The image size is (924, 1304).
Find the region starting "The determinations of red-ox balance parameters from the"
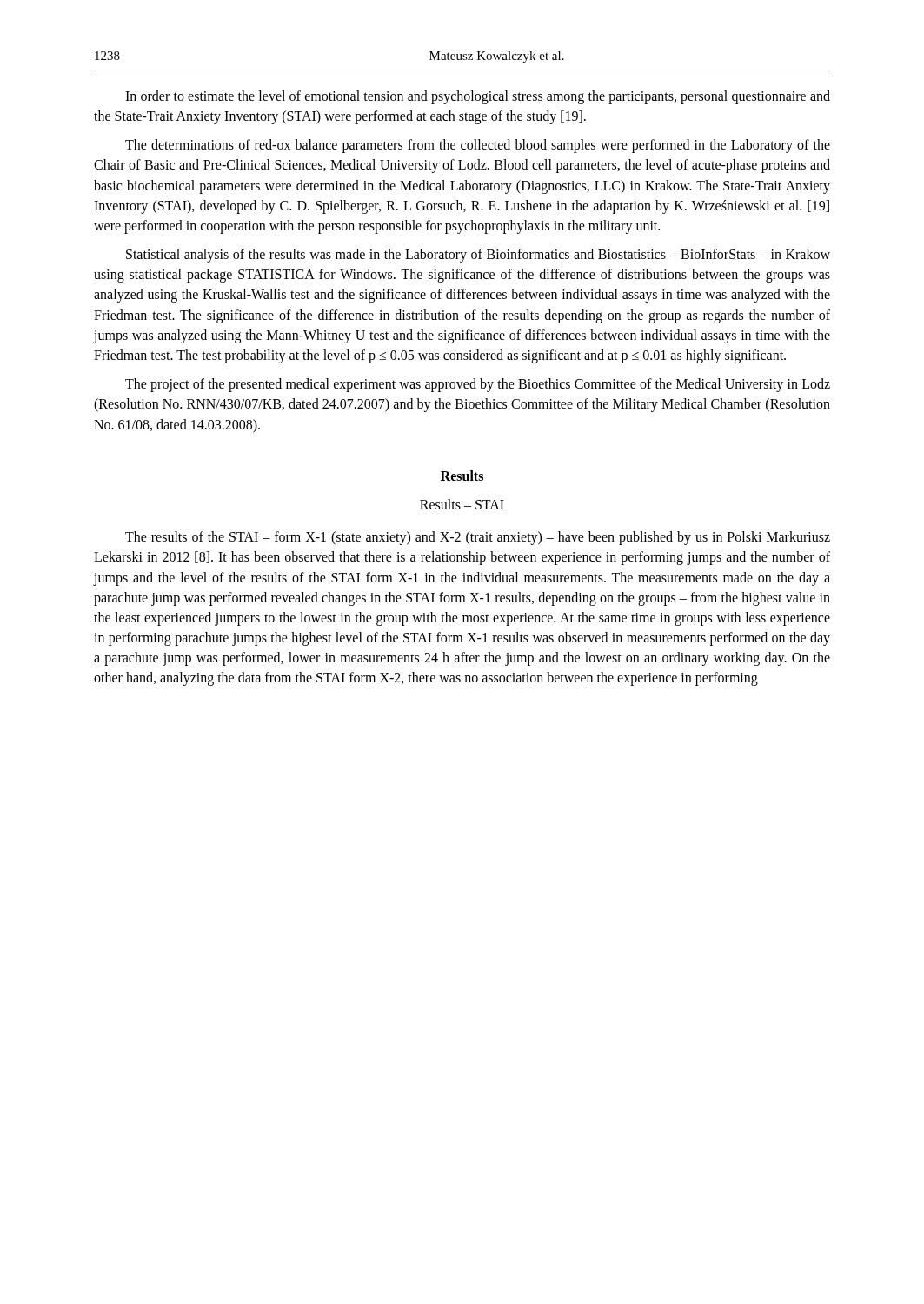(462, 185)
